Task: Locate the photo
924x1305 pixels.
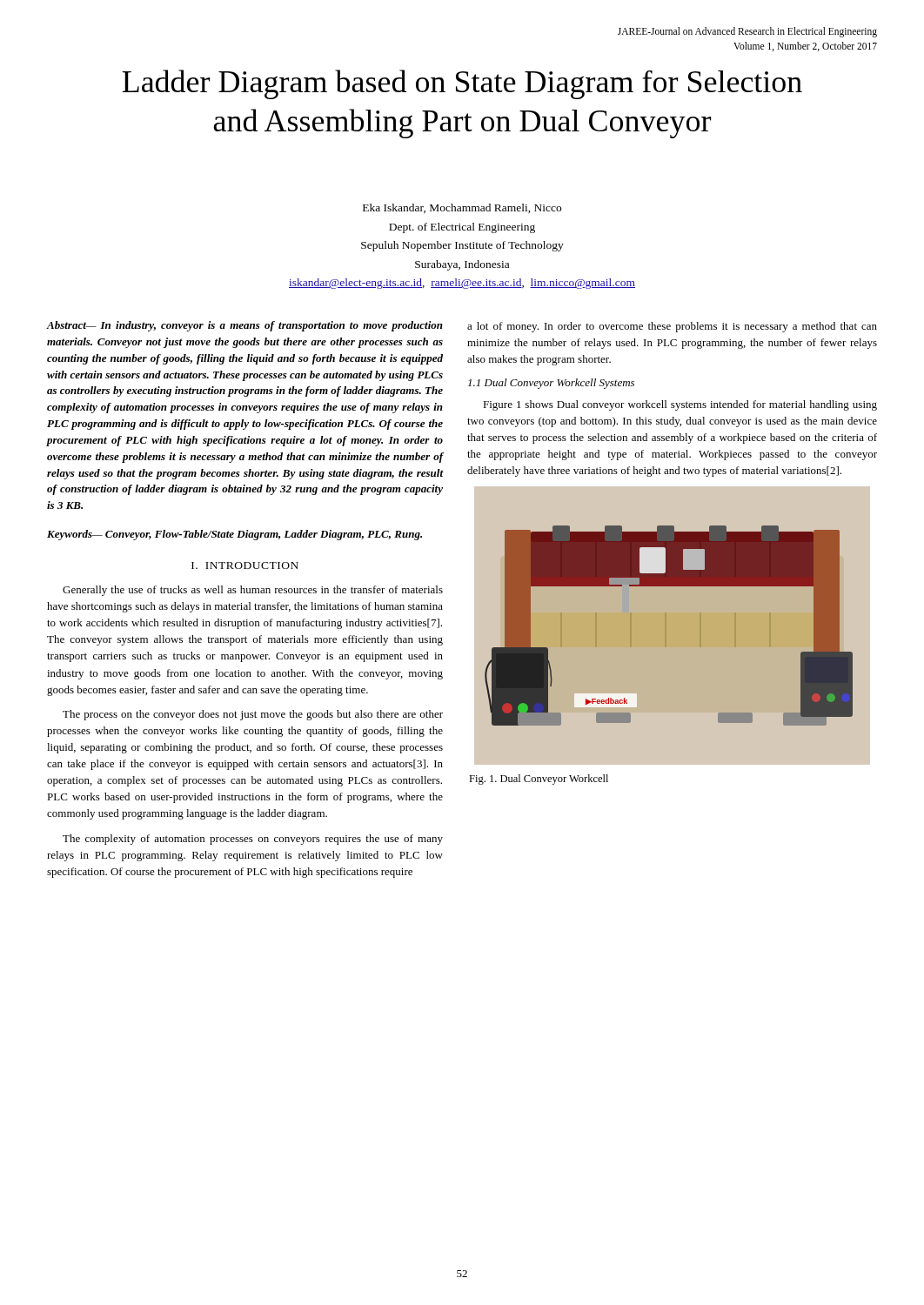Action: tap(672, 627)
